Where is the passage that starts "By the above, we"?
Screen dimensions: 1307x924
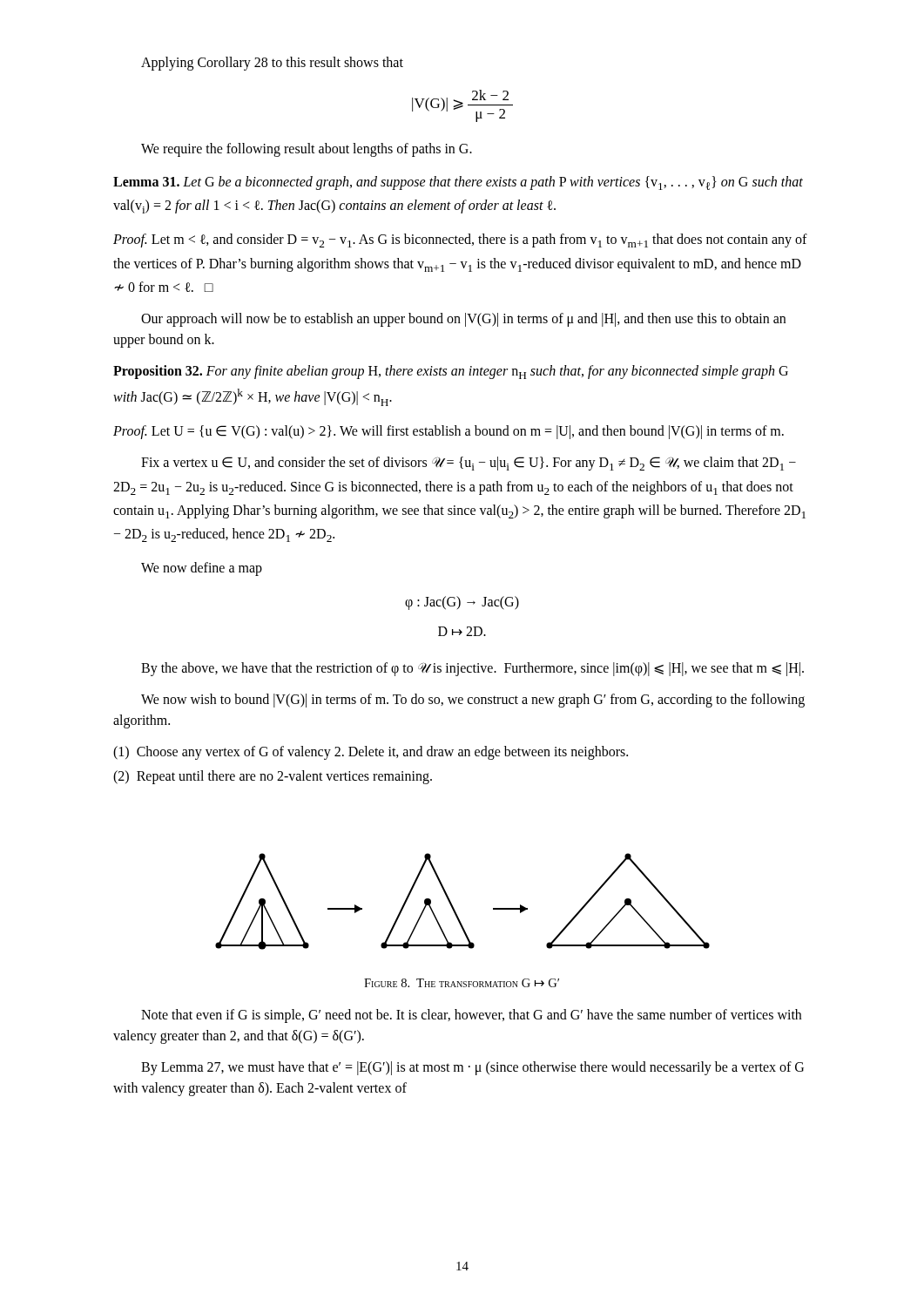tap(473, 668)
